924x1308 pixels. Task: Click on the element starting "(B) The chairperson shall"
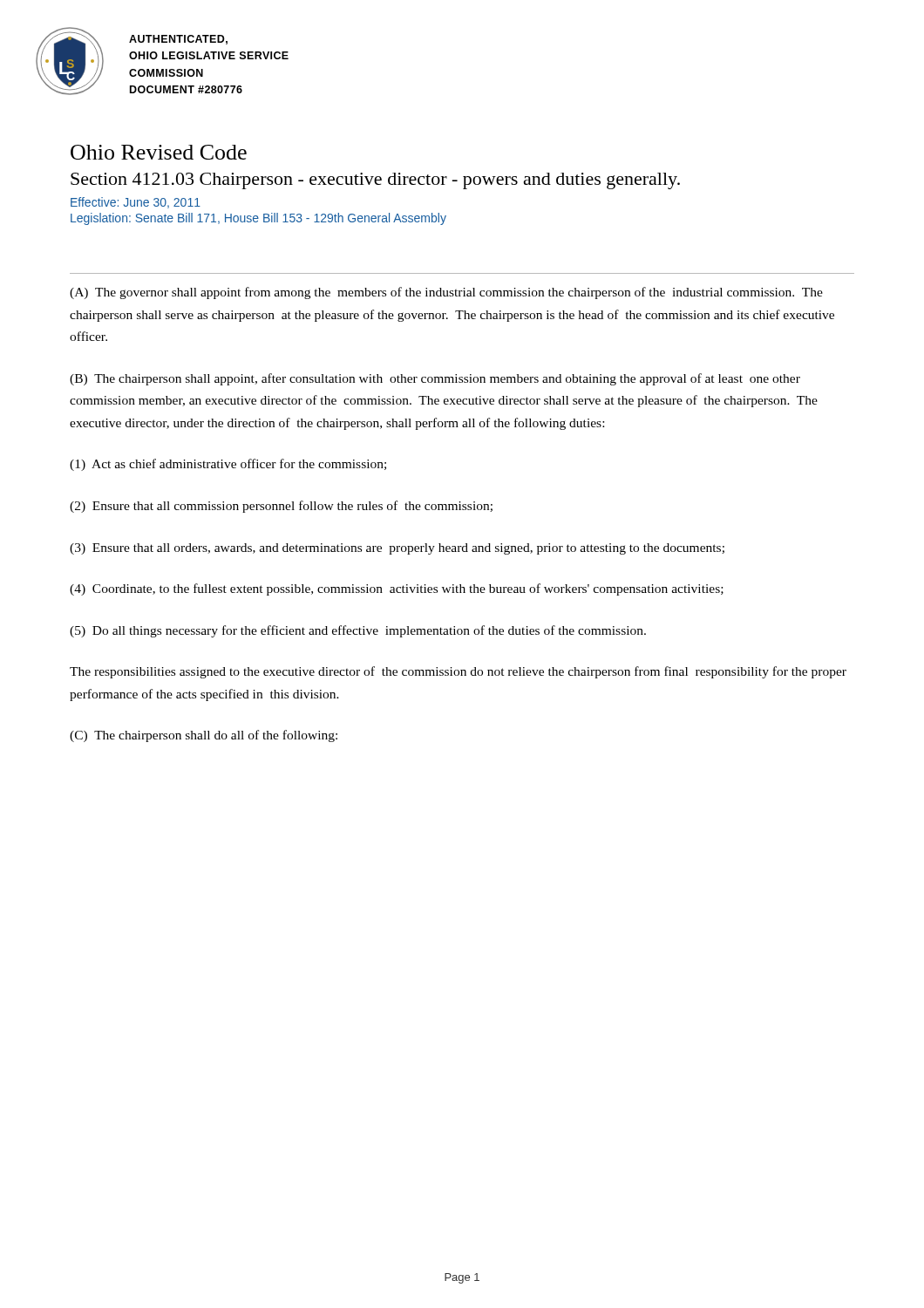[444, 400]
